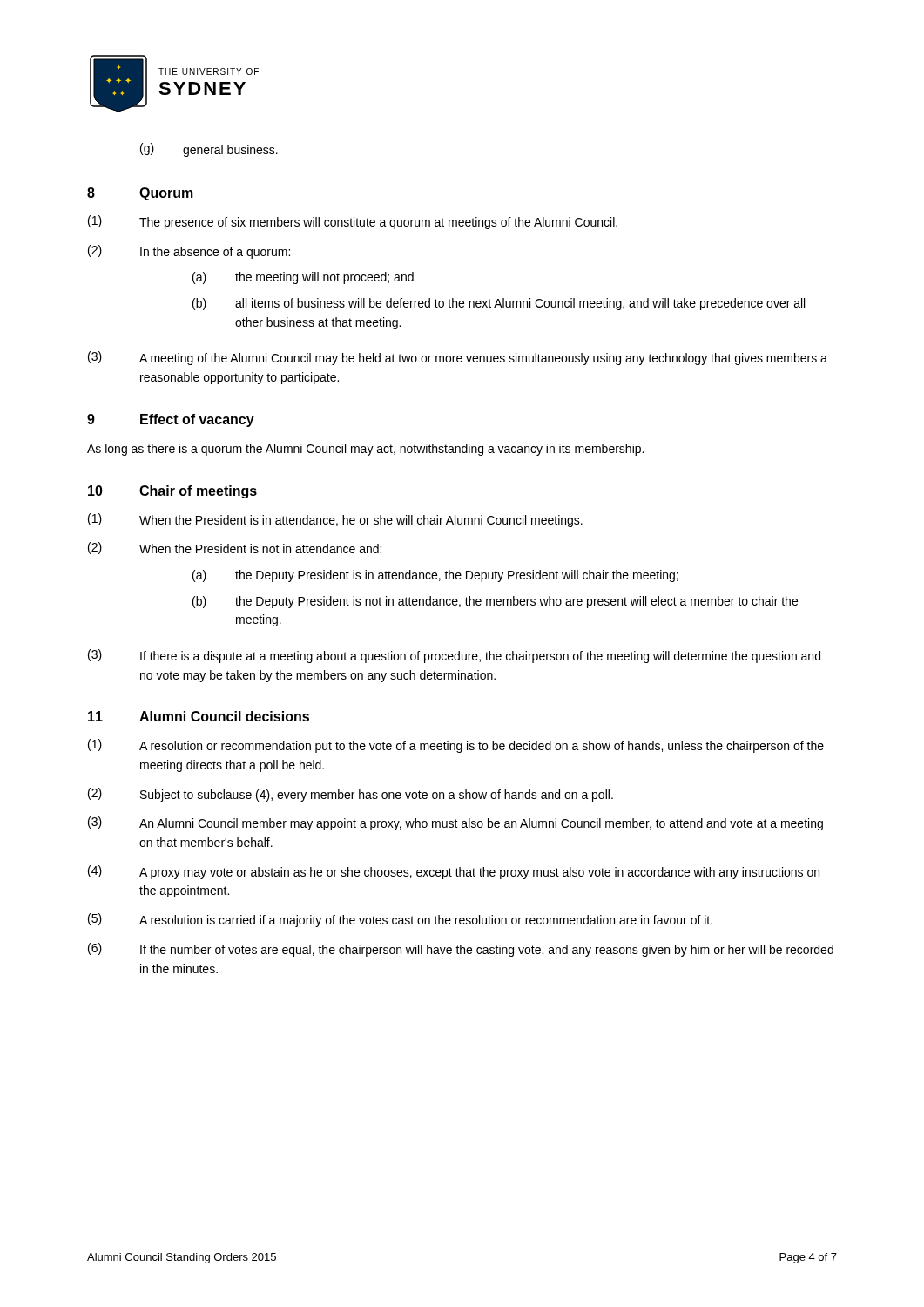This screenshot has height=1307, width=924.
Task: Select the element starting "As long as there is a"
Action: tap(366, 449)
